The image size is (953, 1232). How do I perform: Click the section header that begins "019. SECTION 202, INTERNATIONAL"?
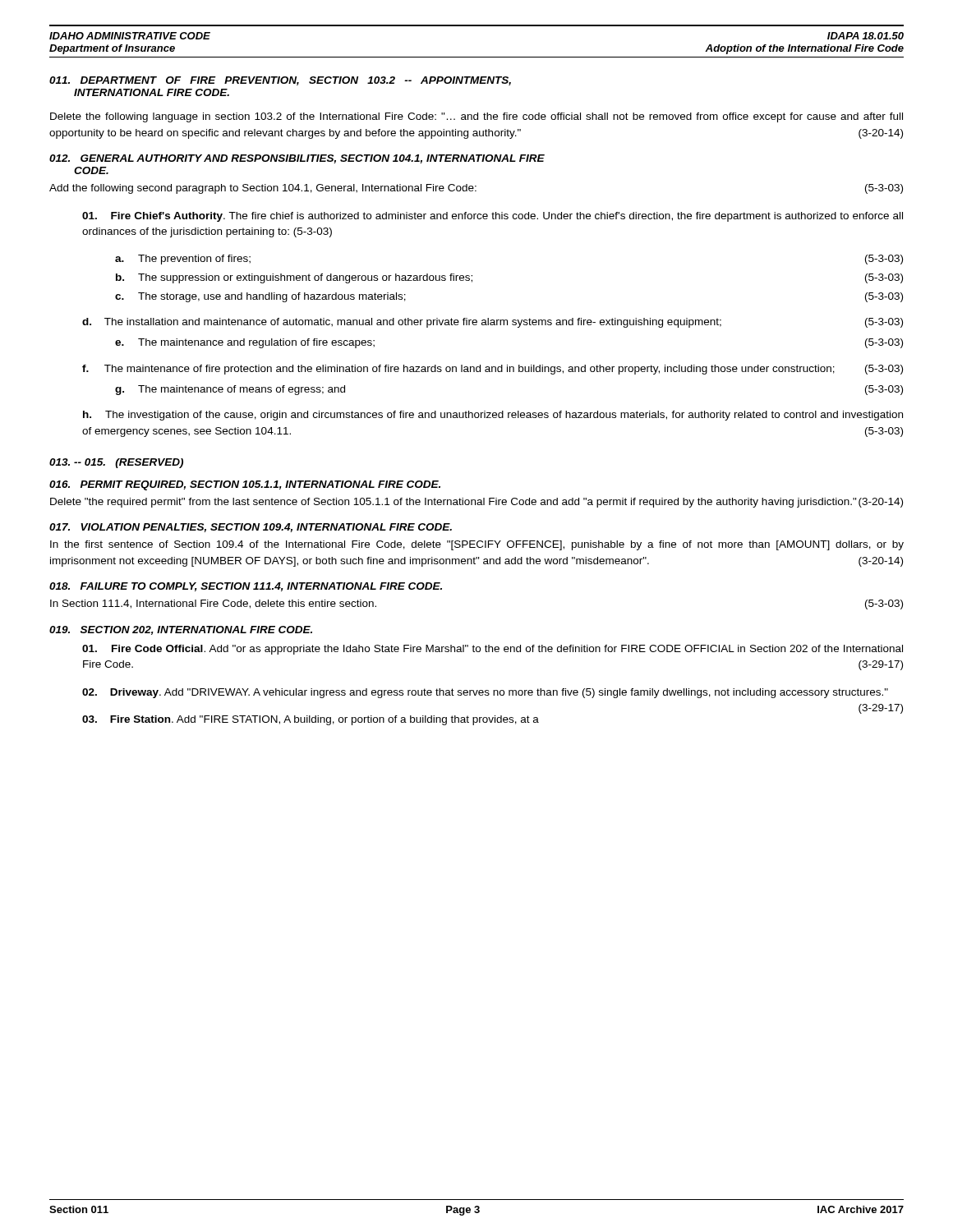tap(181, 629)
